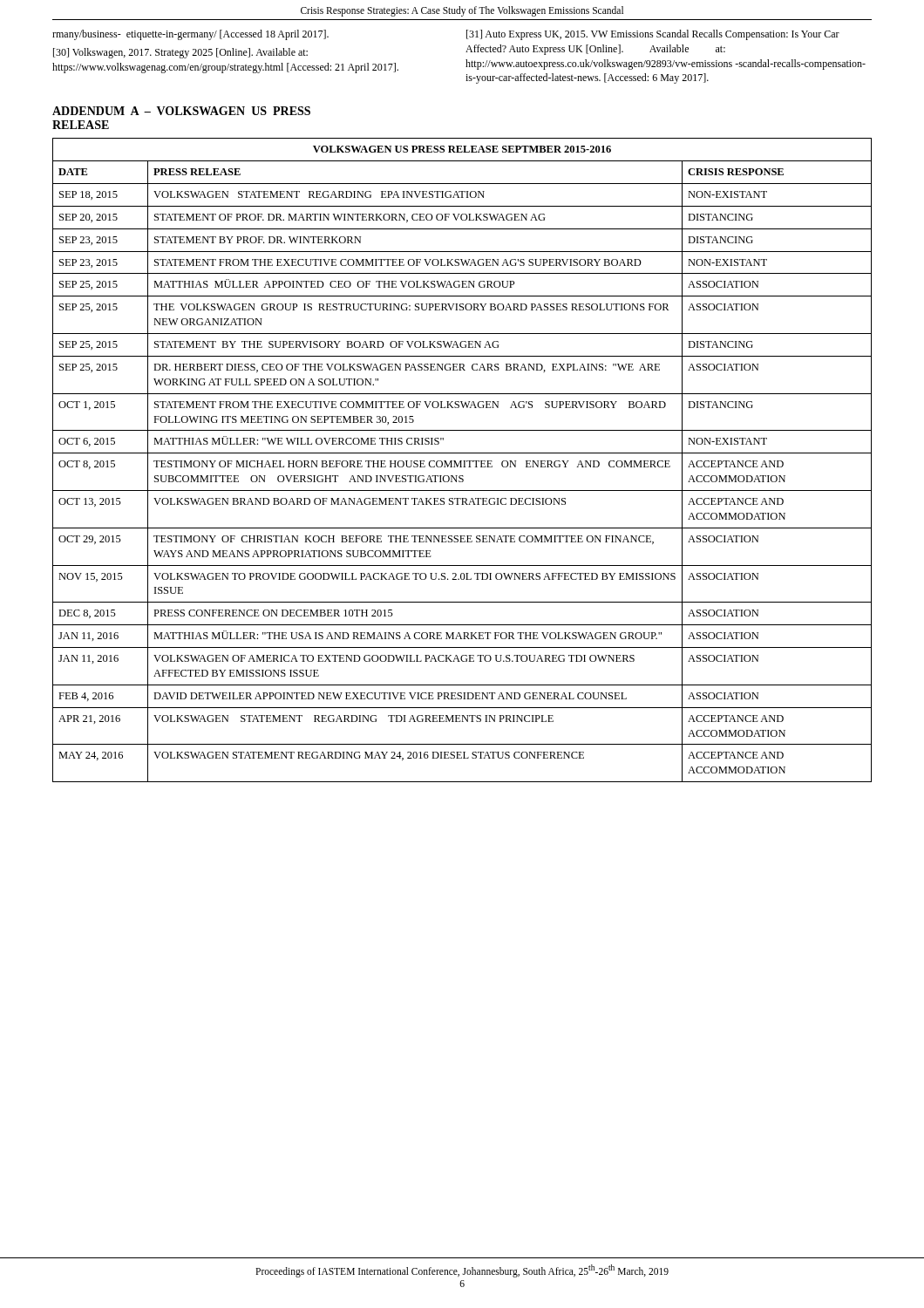Image resolution: width=924 pixels, height=1308 pixels.
Task: Locate the block starting "ADDENDUM A –"
Action: 182,118
